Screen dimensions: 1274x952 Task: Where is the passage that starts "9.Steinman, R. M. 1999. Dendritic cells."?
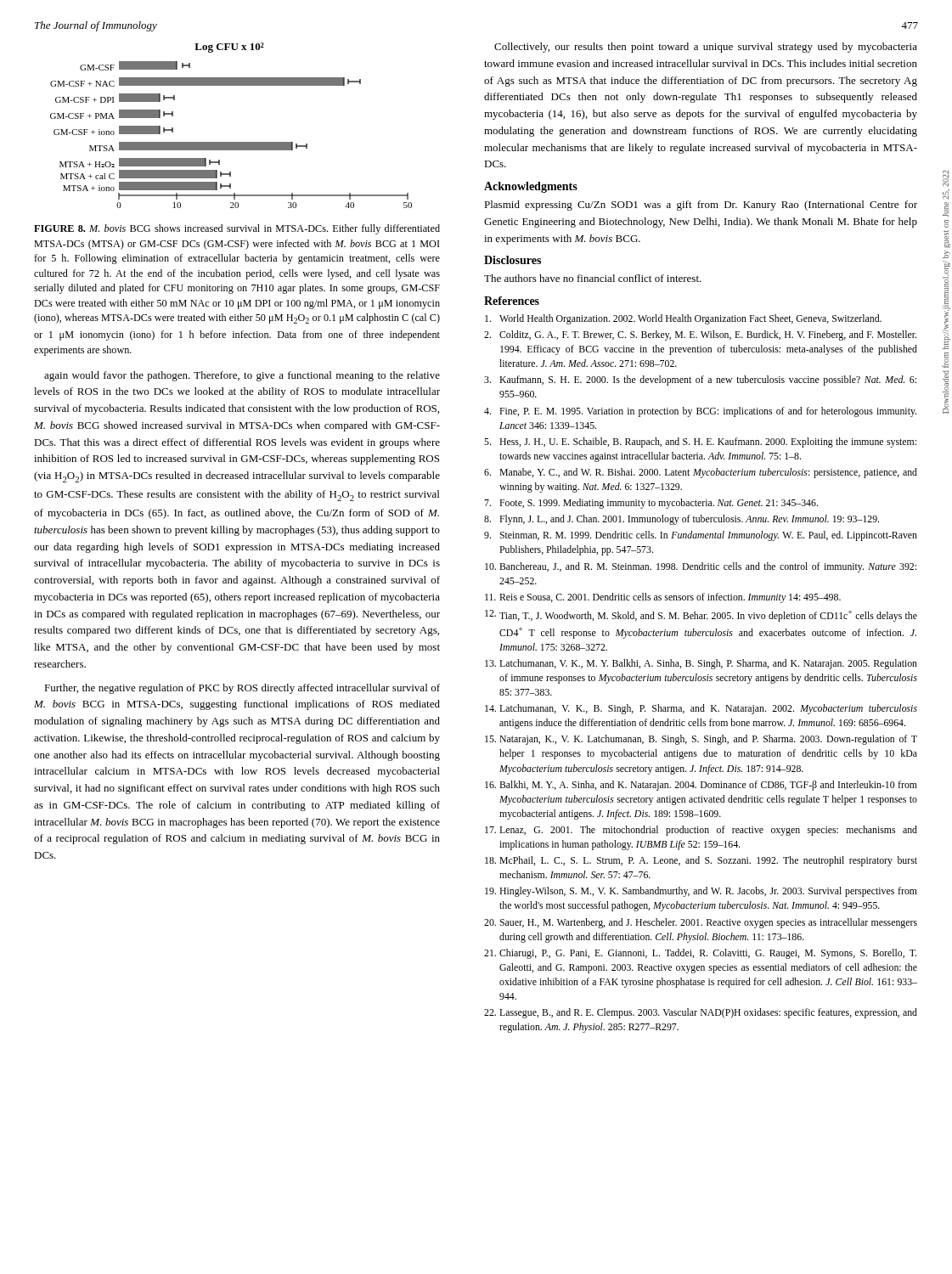701,543
